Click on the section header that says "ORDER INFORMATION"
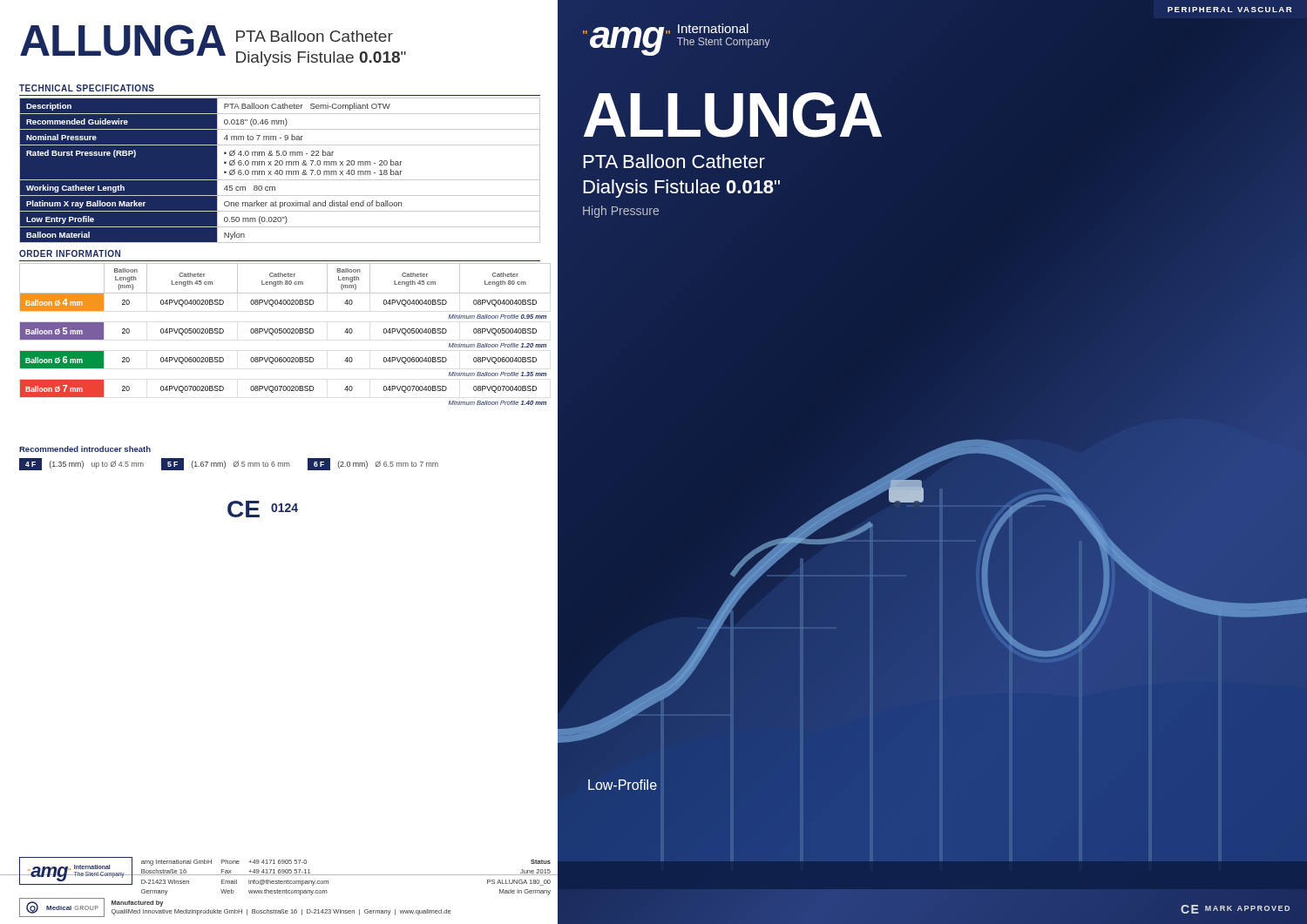Viewport: 1307px width, 924px height. [70, 254]
